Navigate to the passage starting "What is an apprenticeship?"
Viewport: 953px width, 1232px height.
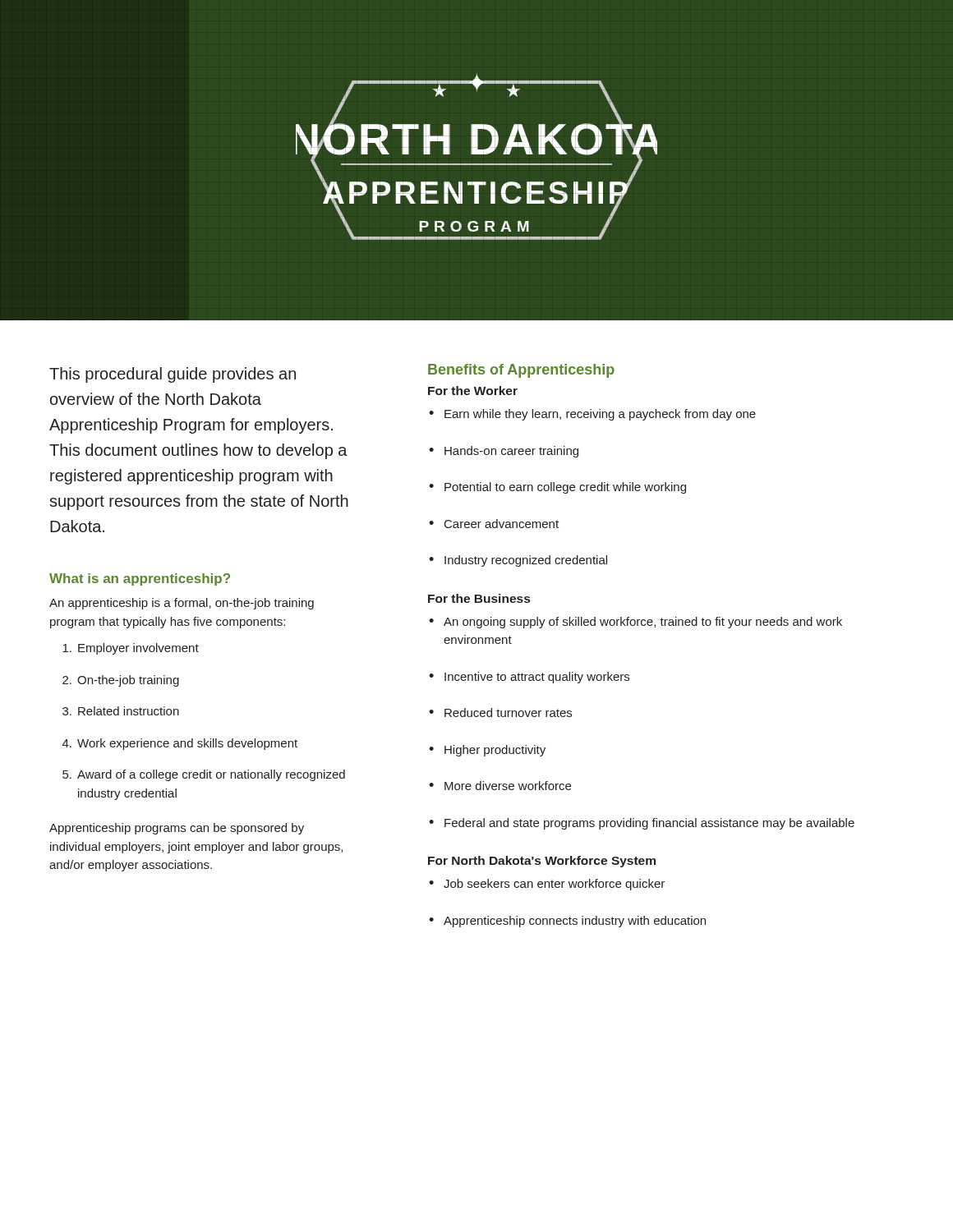[x=203, y=579]
